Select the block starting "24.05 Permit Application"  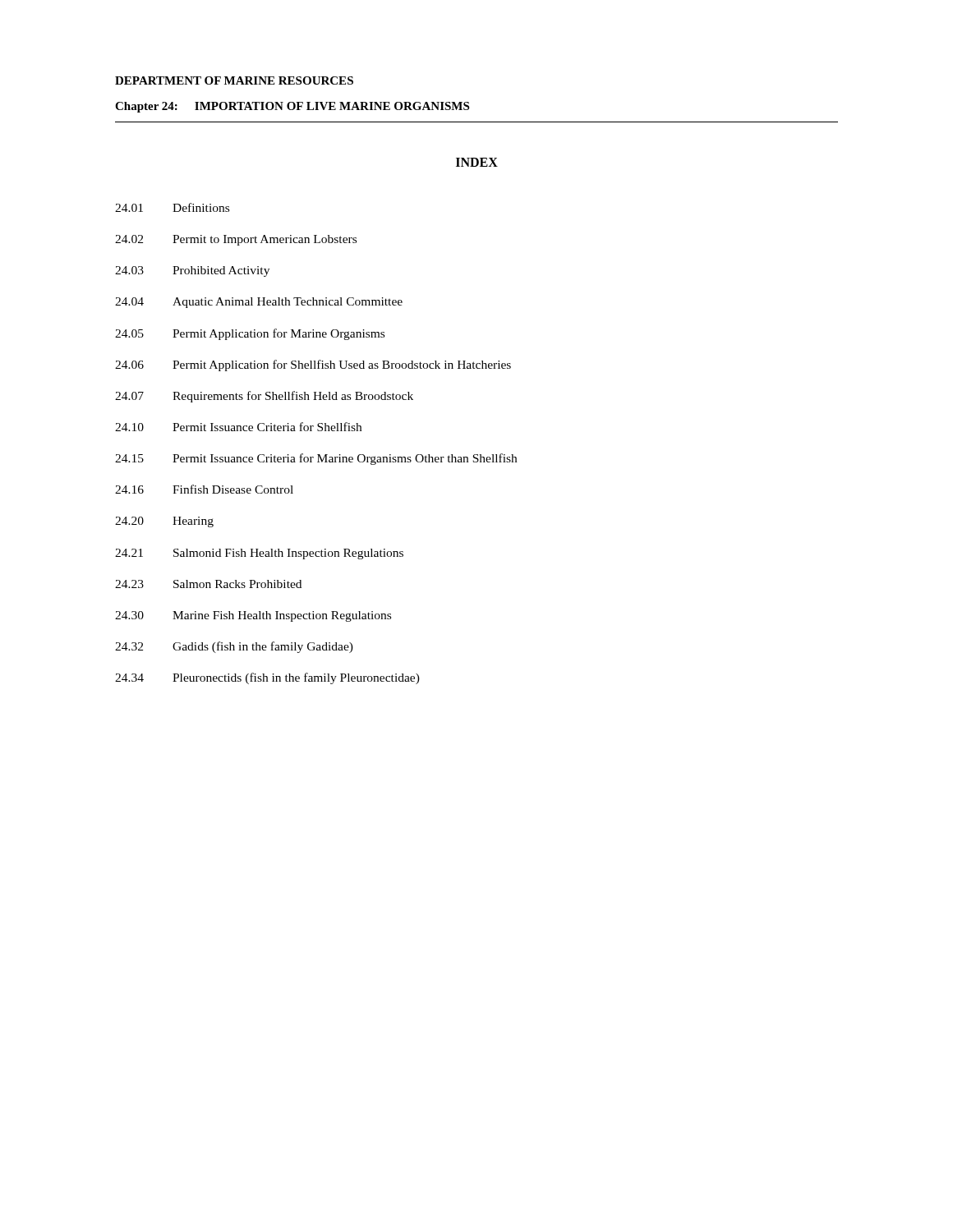tap(250, 334)
